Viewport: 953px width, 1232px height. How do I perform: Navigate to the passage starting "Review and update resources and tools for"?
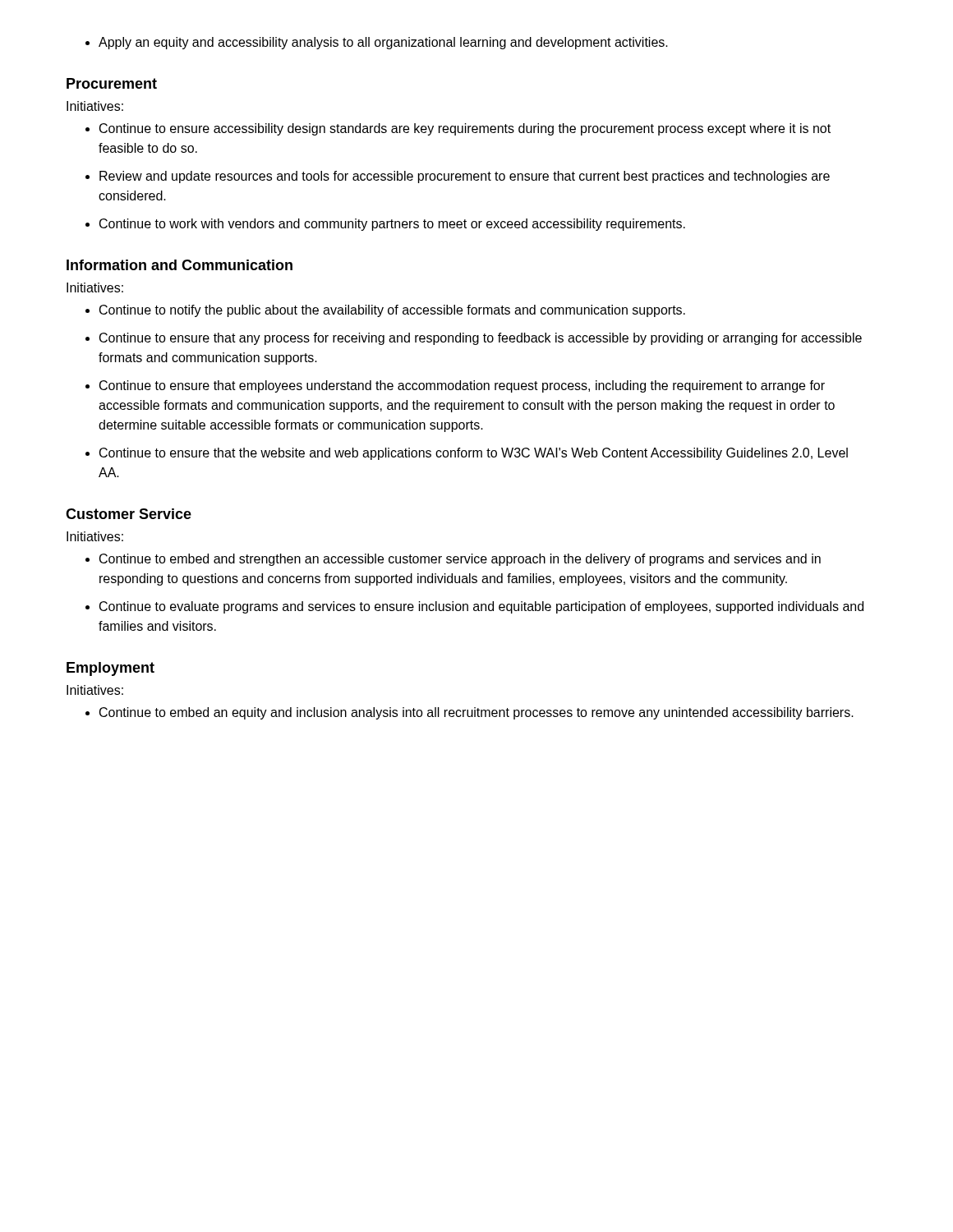pyautogui.click(x=468, y=186)
